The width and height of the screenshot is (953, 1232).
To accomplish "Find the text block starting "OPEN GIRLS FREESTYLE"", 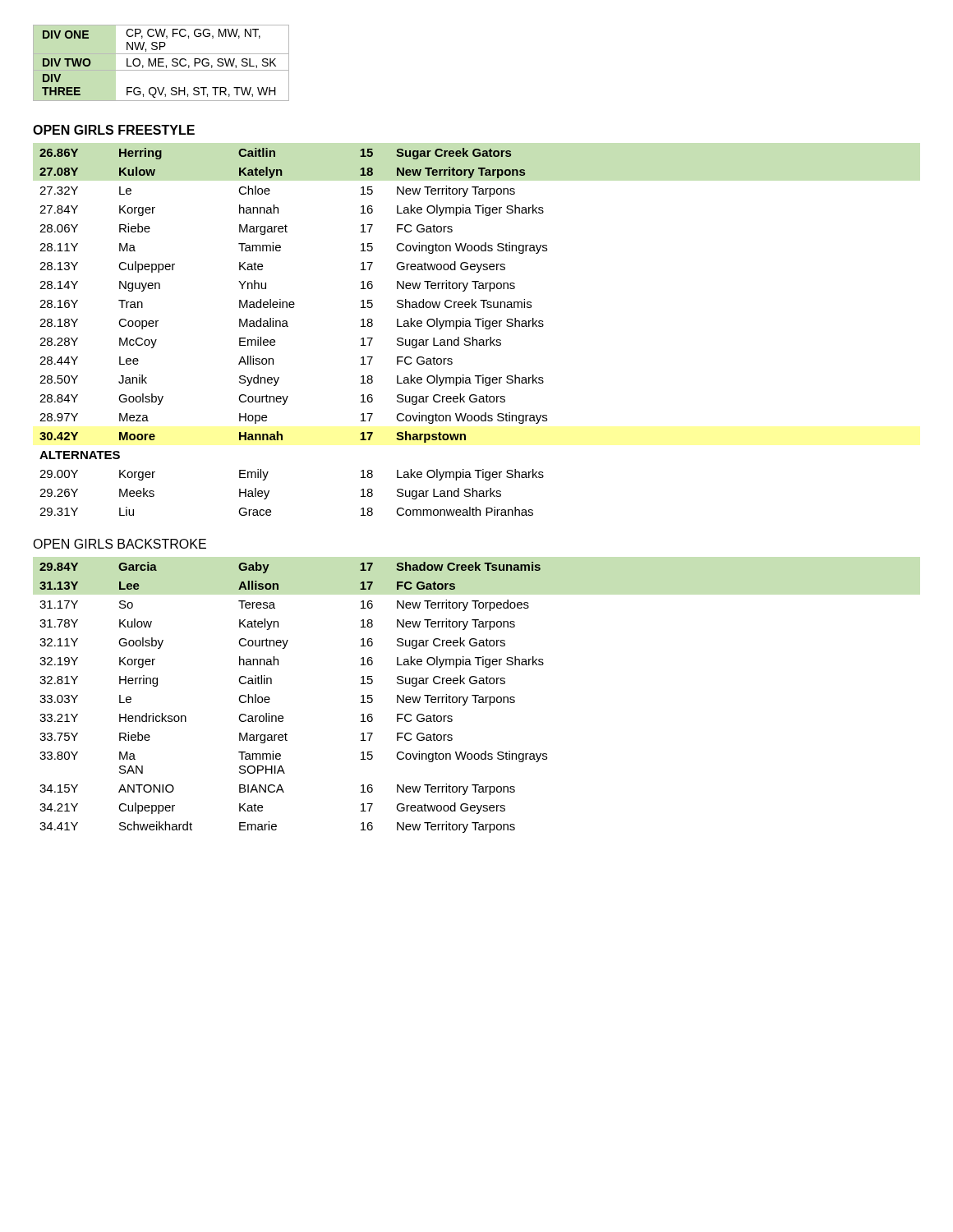I will [114, 130].
